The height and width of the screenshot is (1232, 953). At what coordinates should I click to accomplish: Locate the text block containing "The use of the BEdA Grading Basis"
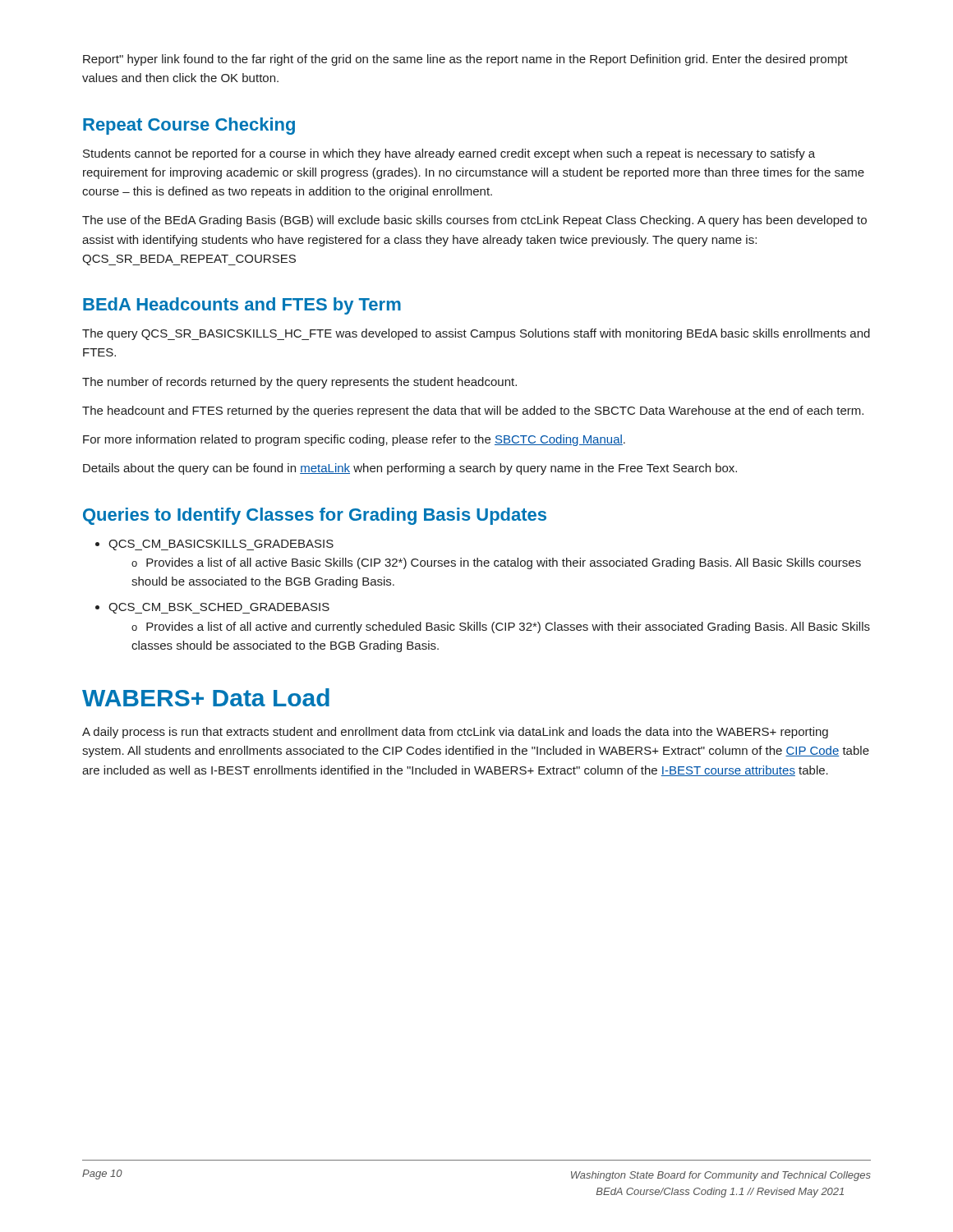tap(475, 239)
